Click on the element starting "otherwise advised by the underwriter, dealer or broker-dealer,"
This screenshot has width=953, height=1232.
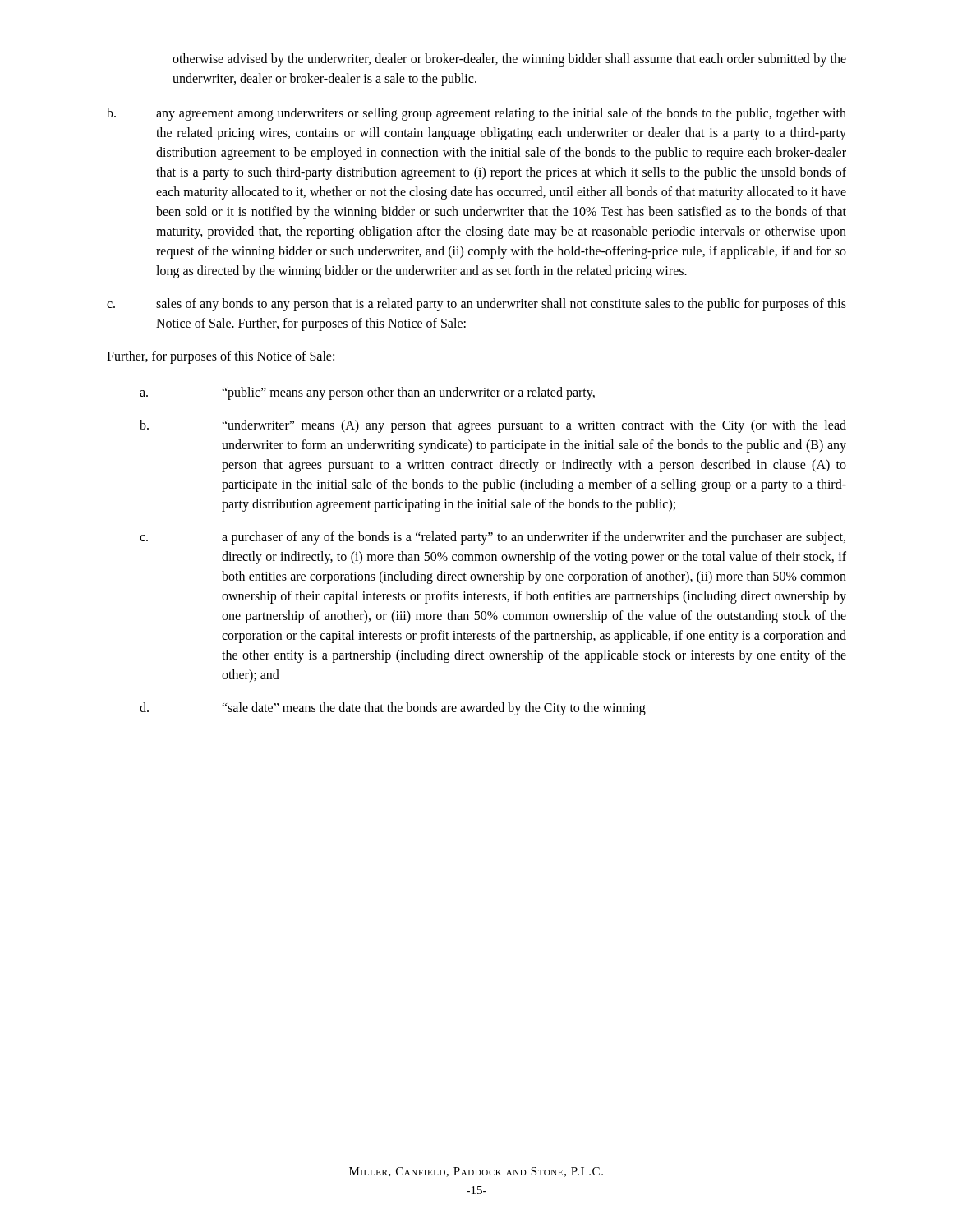(509, 69)
